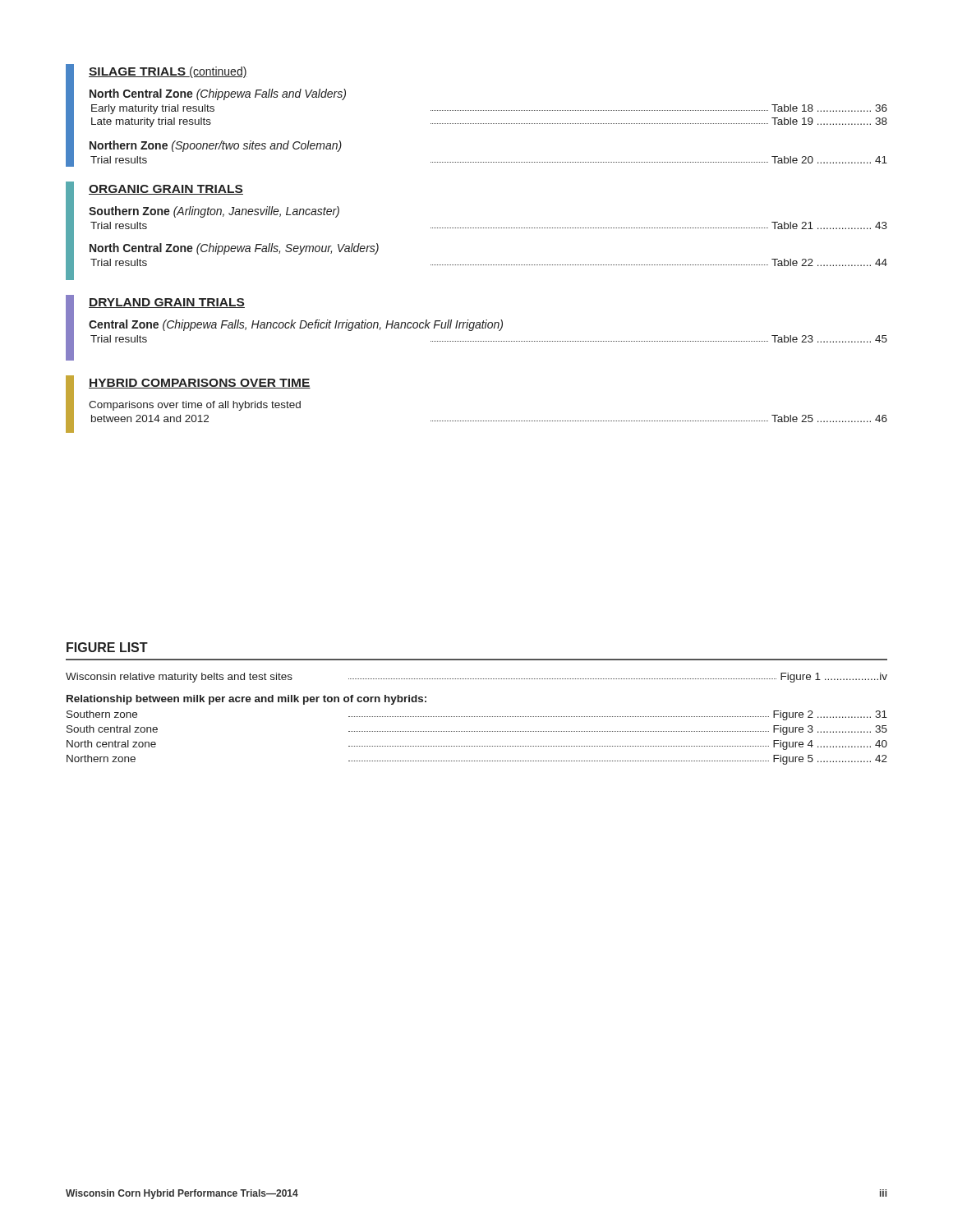
Task: Click the passage that begins "South central zone"
Action: point(476,729)
